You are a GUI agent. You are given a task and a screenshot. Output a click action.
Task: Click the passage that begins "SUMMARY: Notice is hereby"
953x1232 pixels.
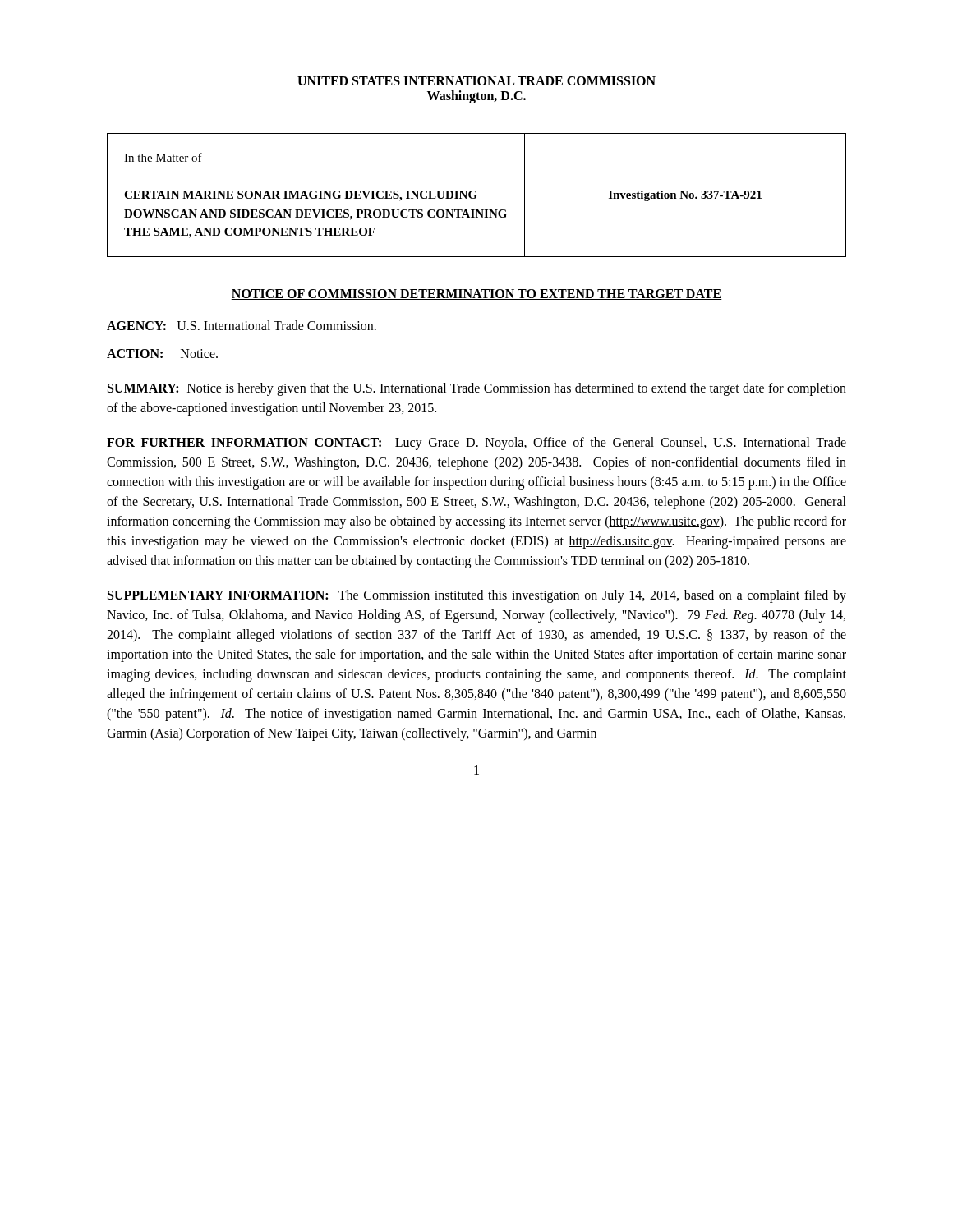click(x=476, y=398)
